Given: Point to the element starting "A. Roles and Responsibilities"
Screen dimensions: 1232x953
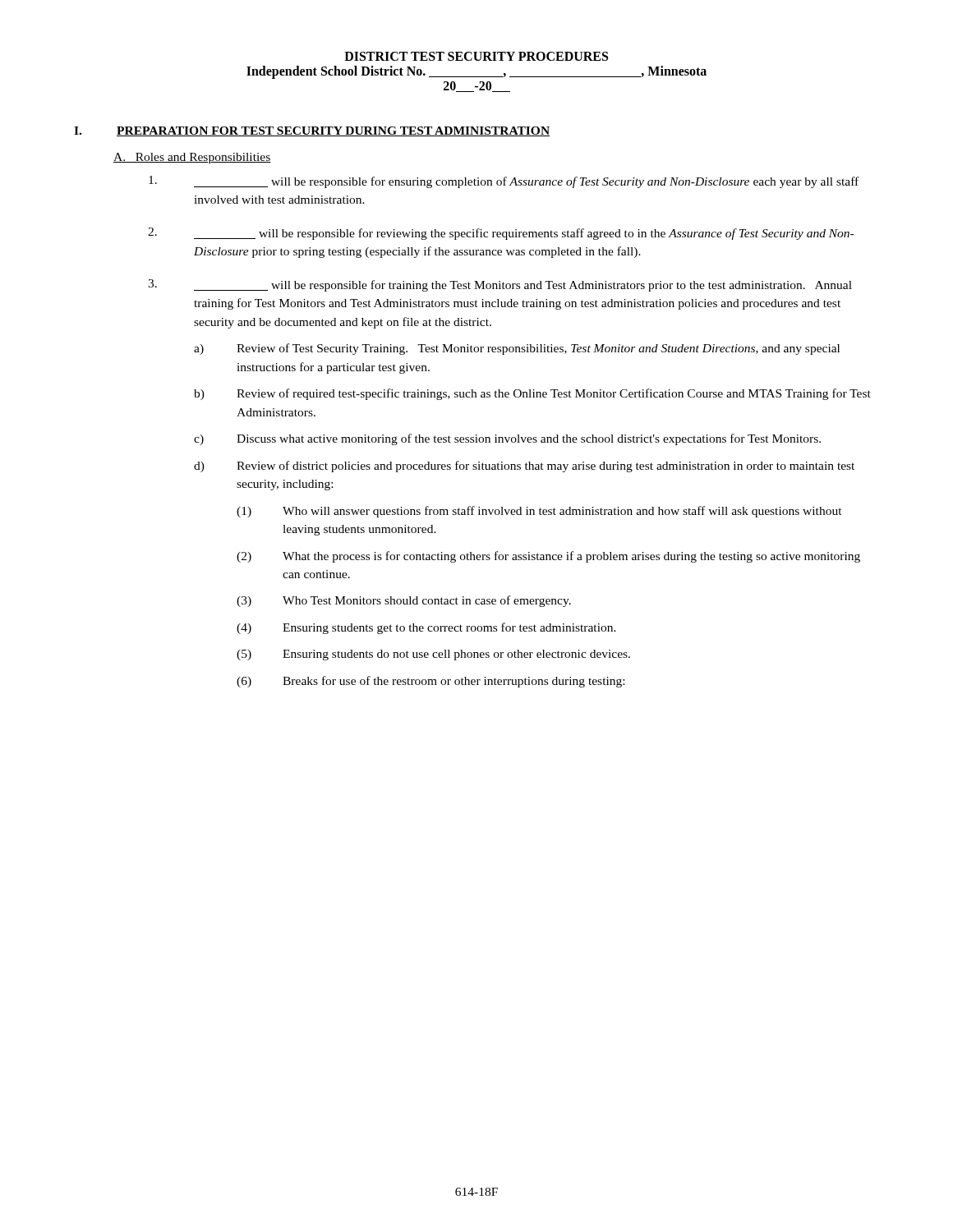Looking at the screenshot, I should (x=192, y=156).
